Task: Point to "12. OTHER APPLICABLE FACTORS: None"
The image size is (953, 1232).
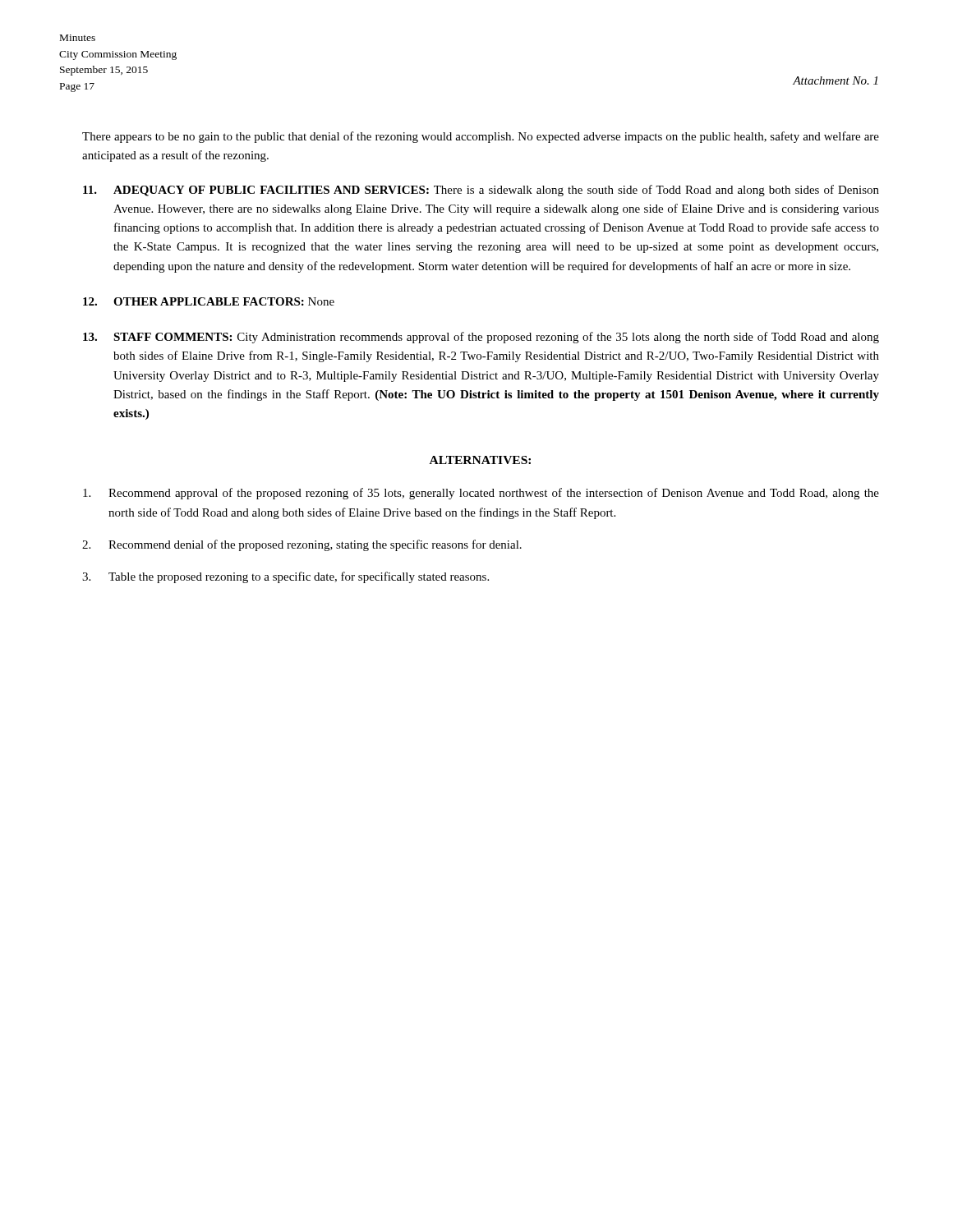Action: tap(209, 301)
